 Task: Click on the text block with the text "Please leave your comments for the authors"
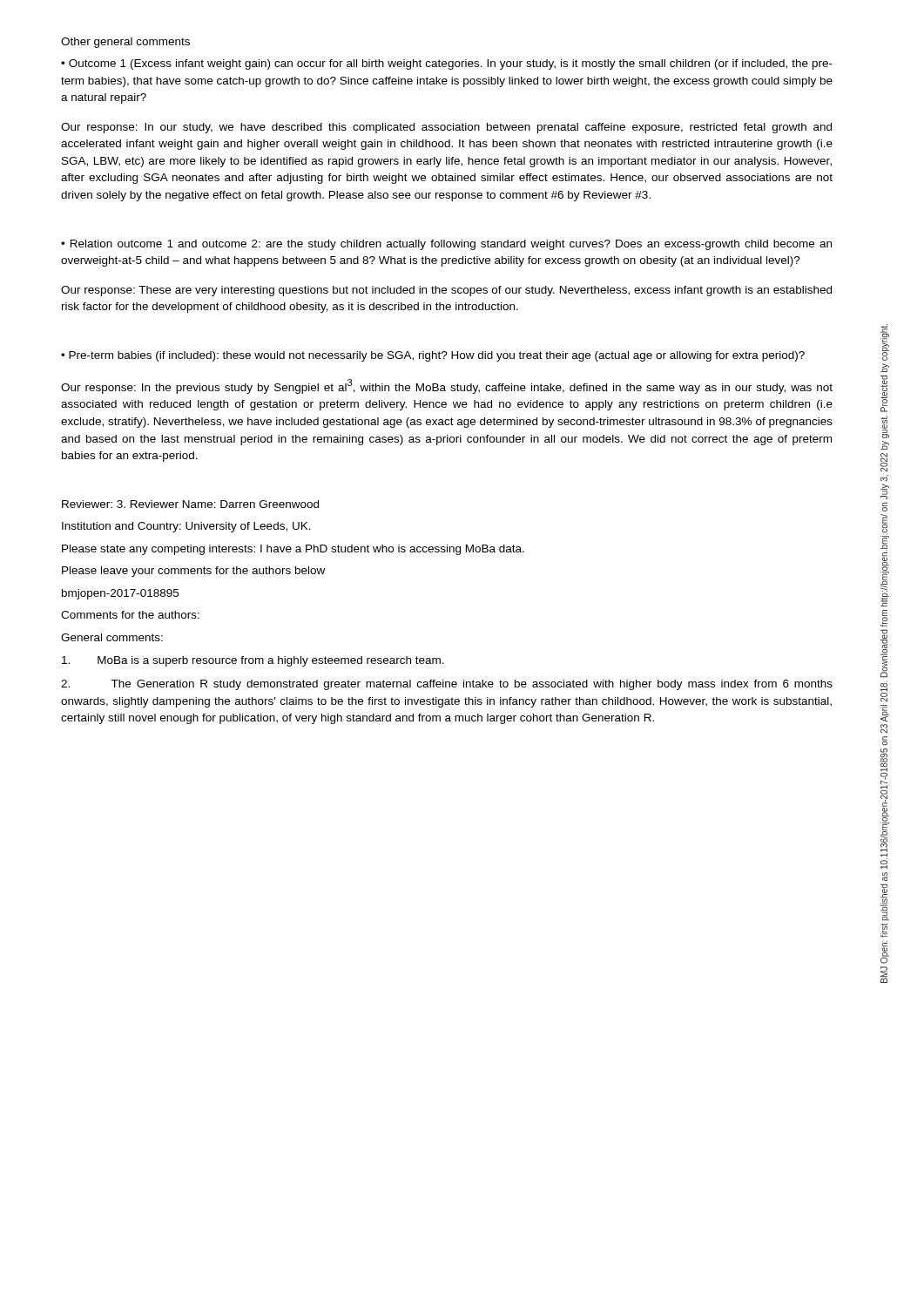click(193, 571)
